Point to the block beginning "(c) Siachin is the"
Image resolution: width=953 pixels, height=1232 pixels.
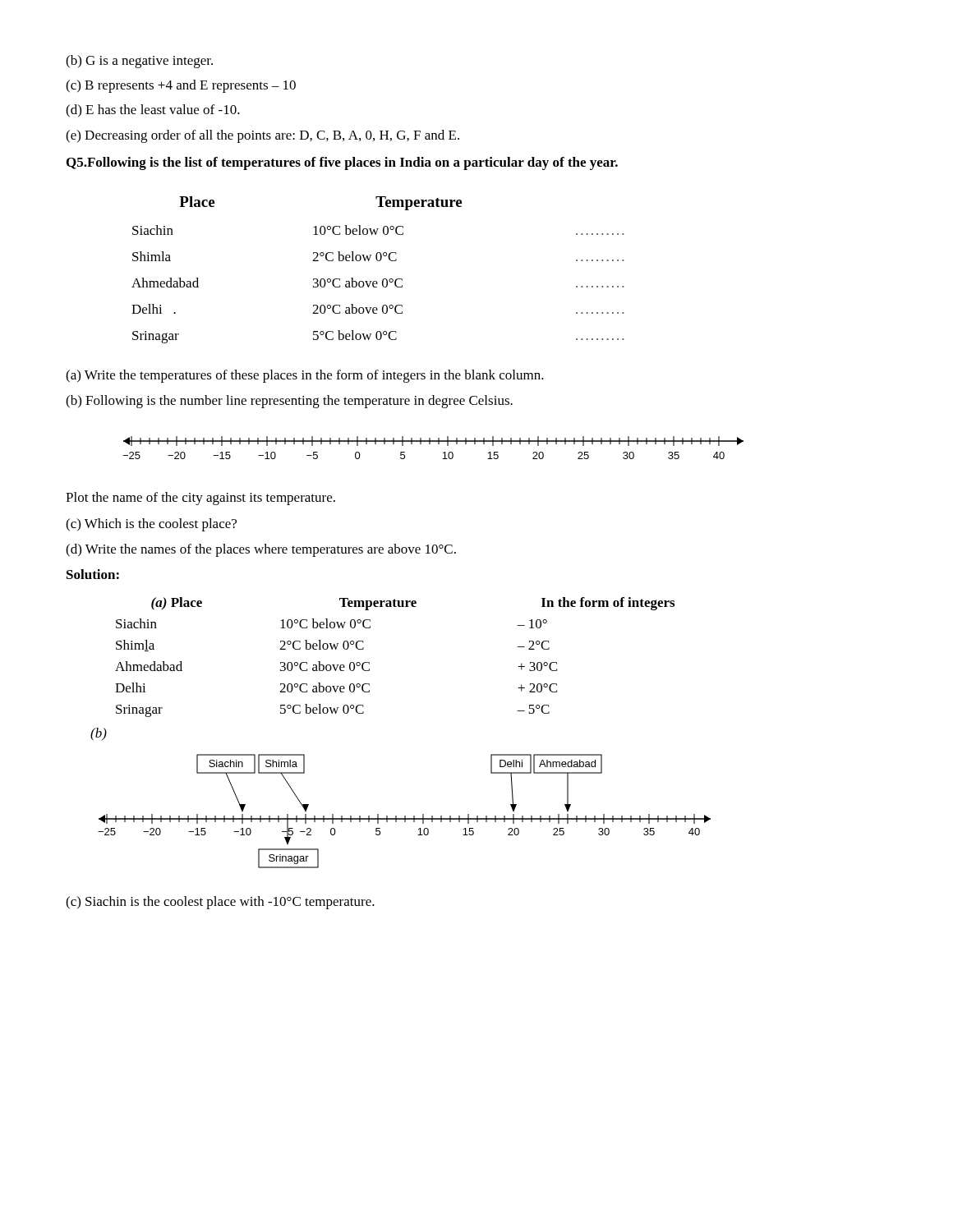[x=220, y=901]
